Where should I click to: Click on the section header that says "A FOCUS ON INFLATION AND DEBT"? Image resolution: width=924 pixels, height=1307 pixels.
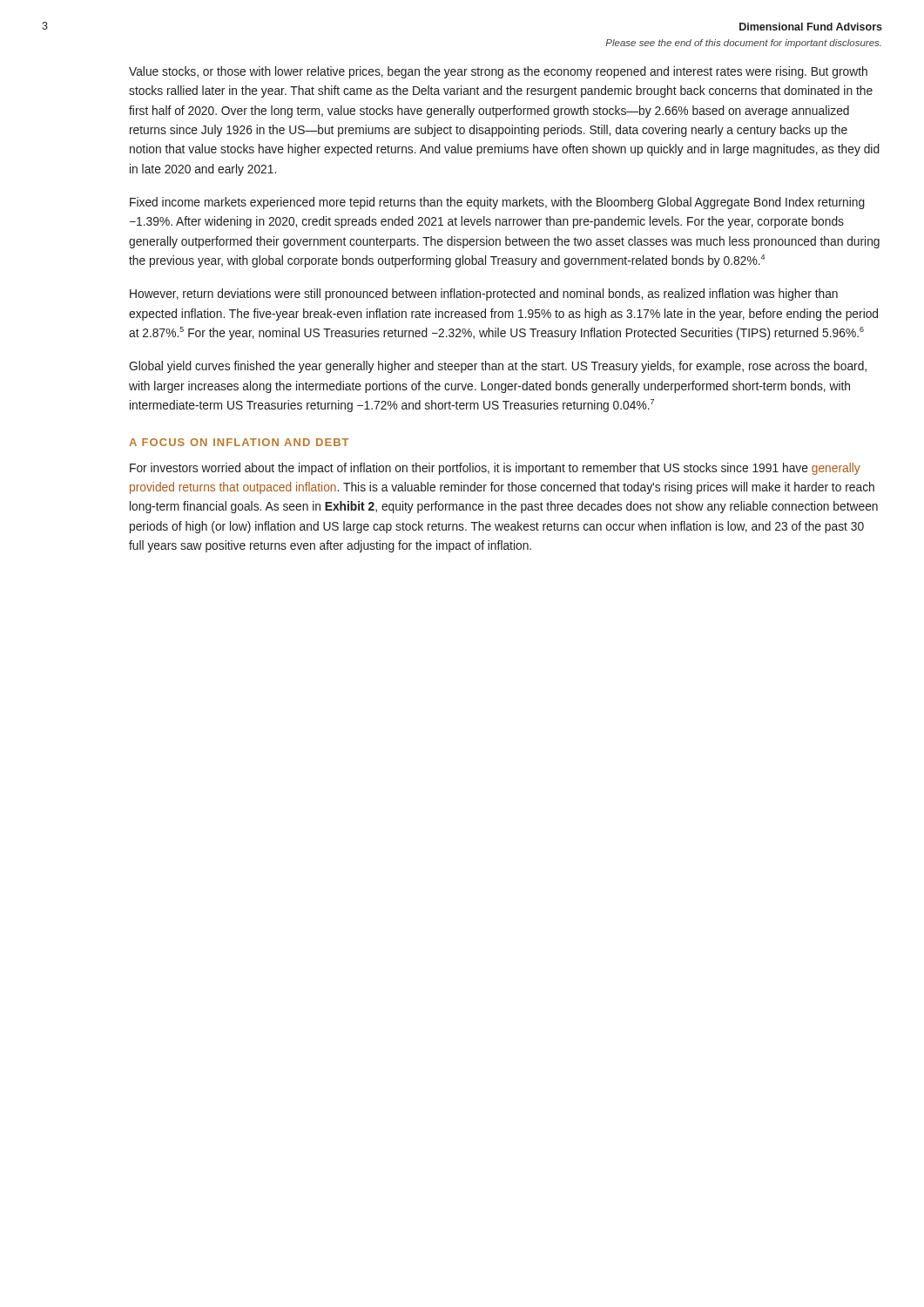[239, 442]
